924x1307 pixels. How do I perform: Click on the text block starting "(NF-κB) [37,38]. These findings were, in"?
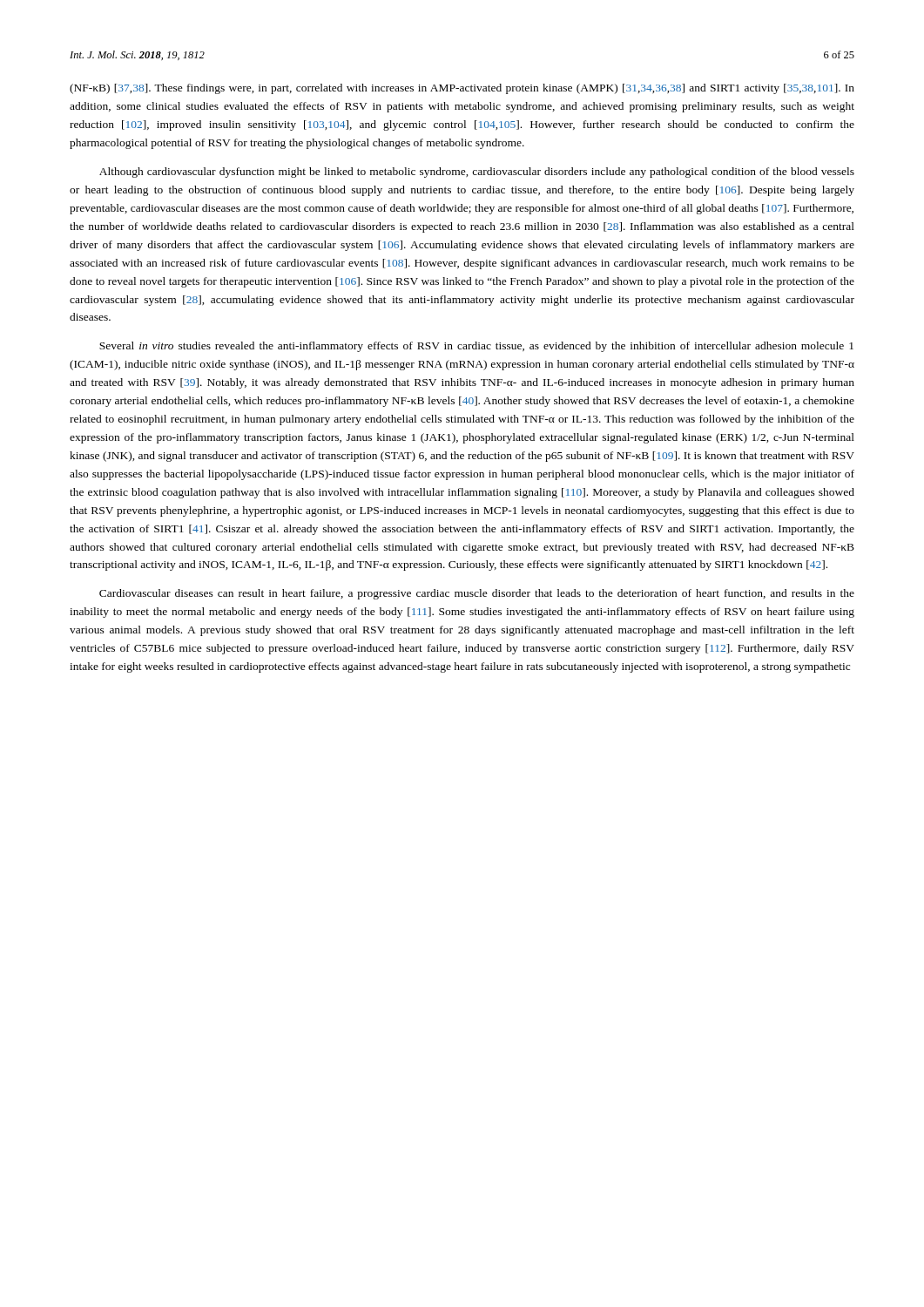coord(462,115)
